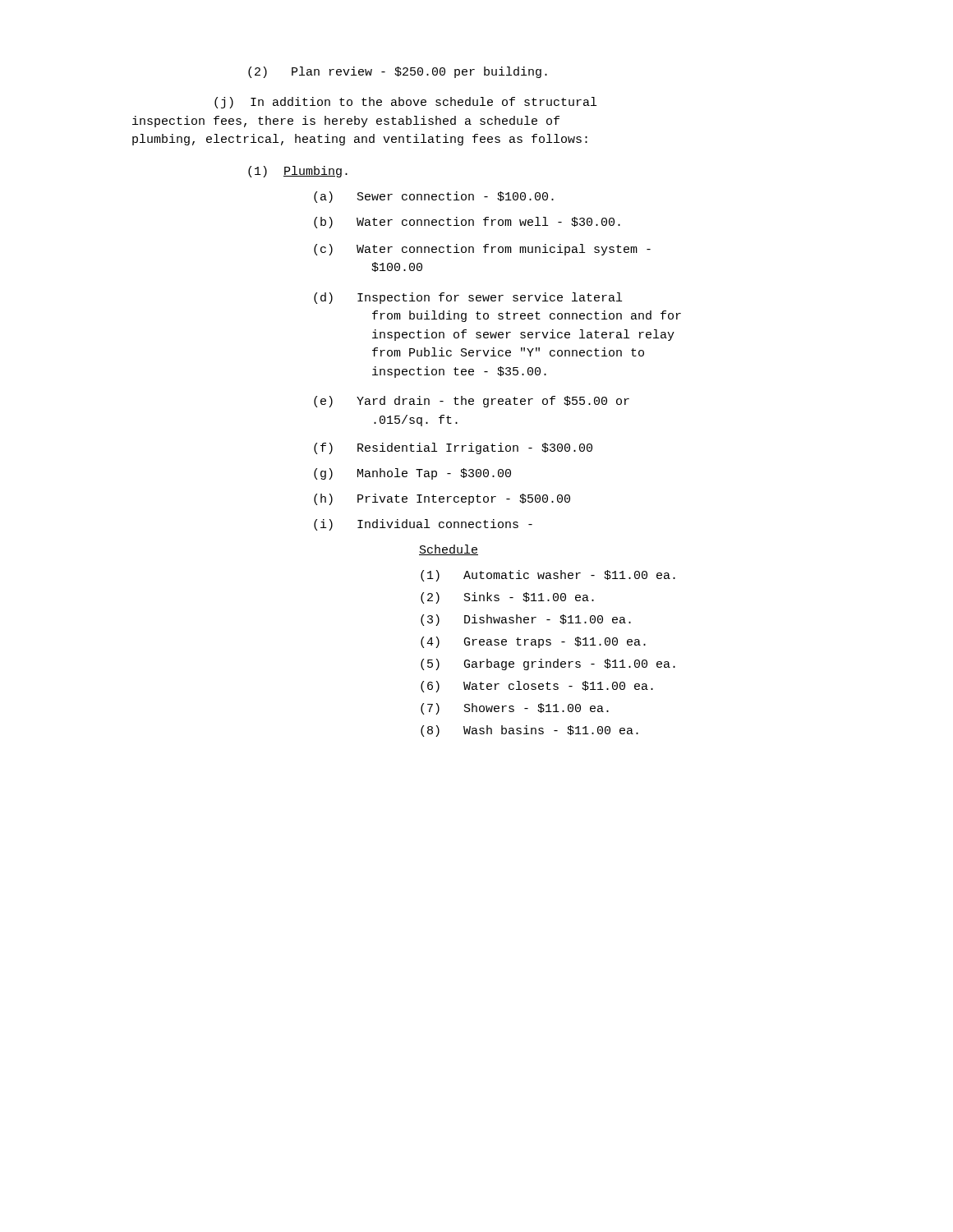Select the passage starting "(5) Garbage grinders - $11.00"
This screenshot has height=1232, width=953.
[x=548, y=665]
